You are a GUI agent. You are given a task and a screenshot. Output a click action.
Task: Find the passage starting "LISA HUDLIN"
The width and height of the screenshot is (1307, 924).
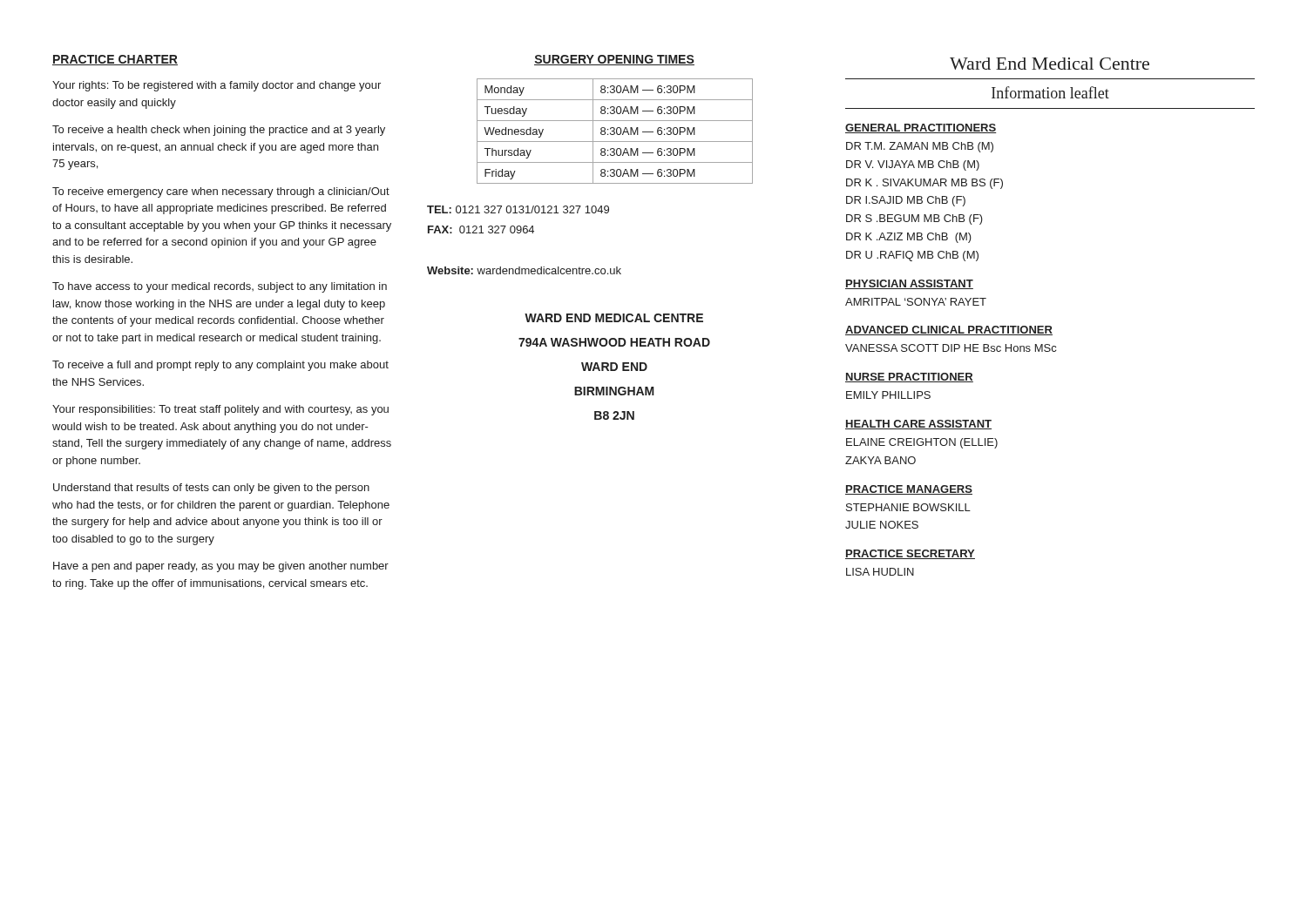pos(880,572)
